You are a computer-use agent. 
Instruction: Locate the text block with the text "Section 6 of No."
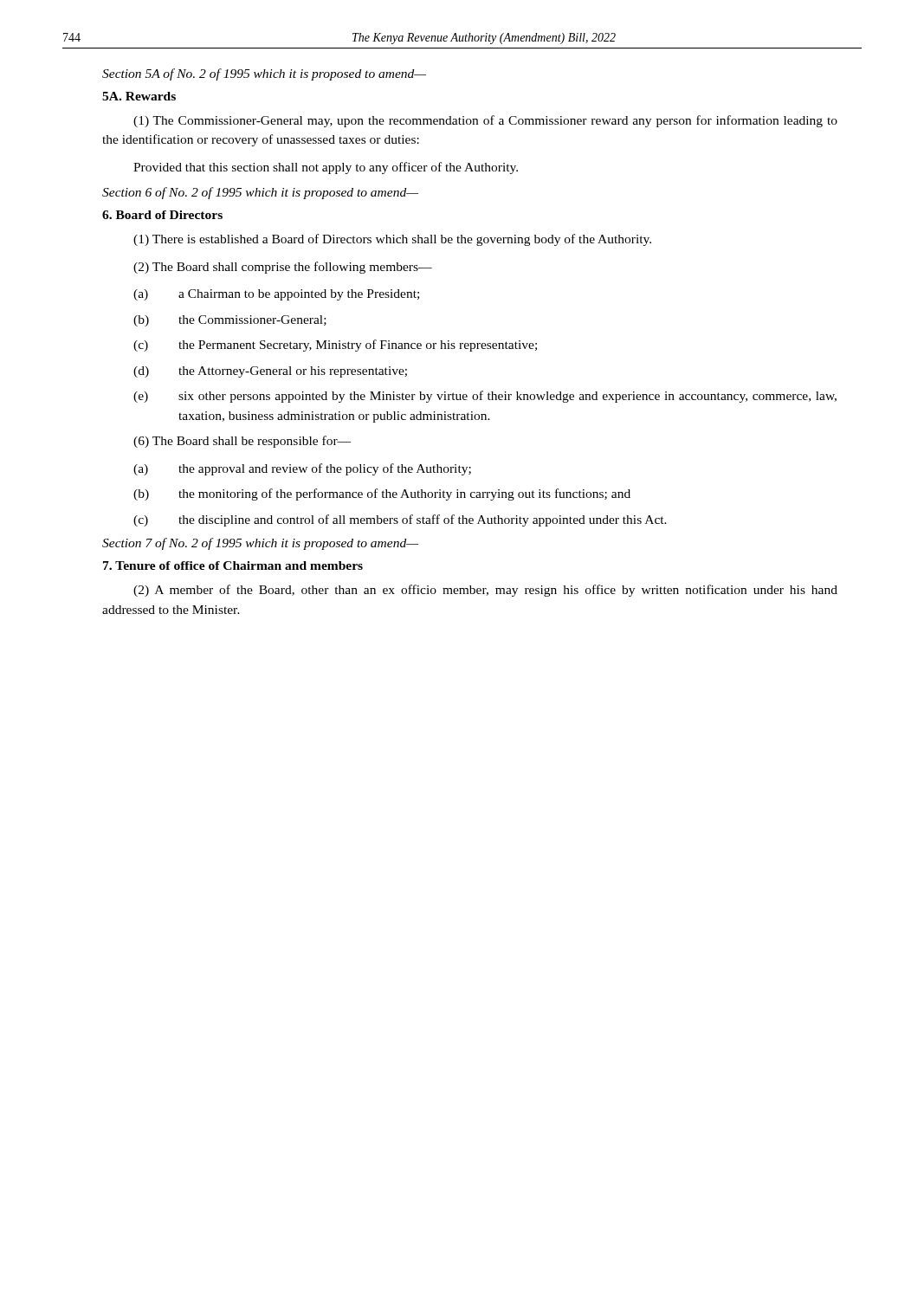pyautogui.click(x=260, y=192)
